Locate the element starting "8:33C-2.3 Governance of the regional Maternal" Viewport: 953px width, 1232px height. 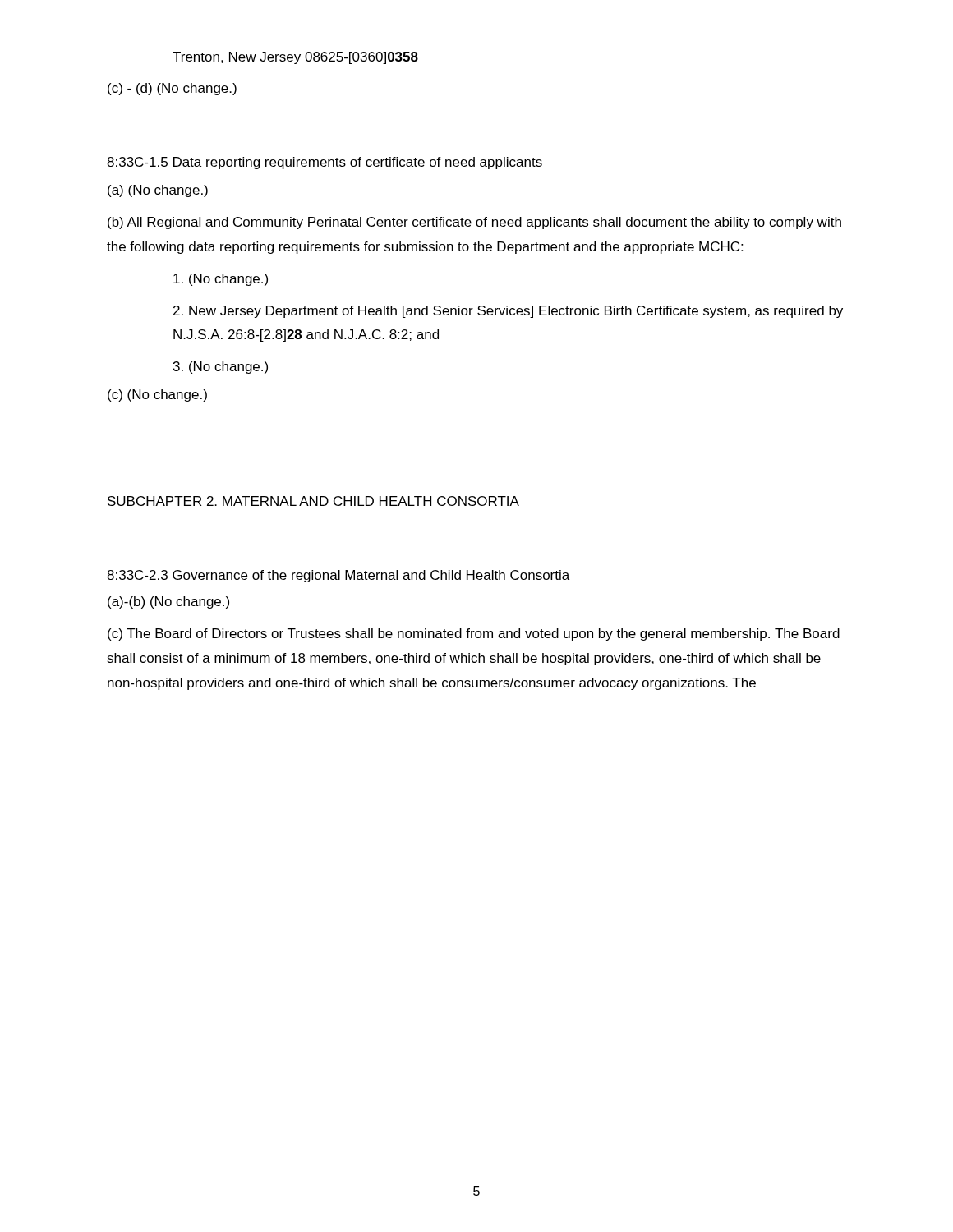tap(338, 575)
